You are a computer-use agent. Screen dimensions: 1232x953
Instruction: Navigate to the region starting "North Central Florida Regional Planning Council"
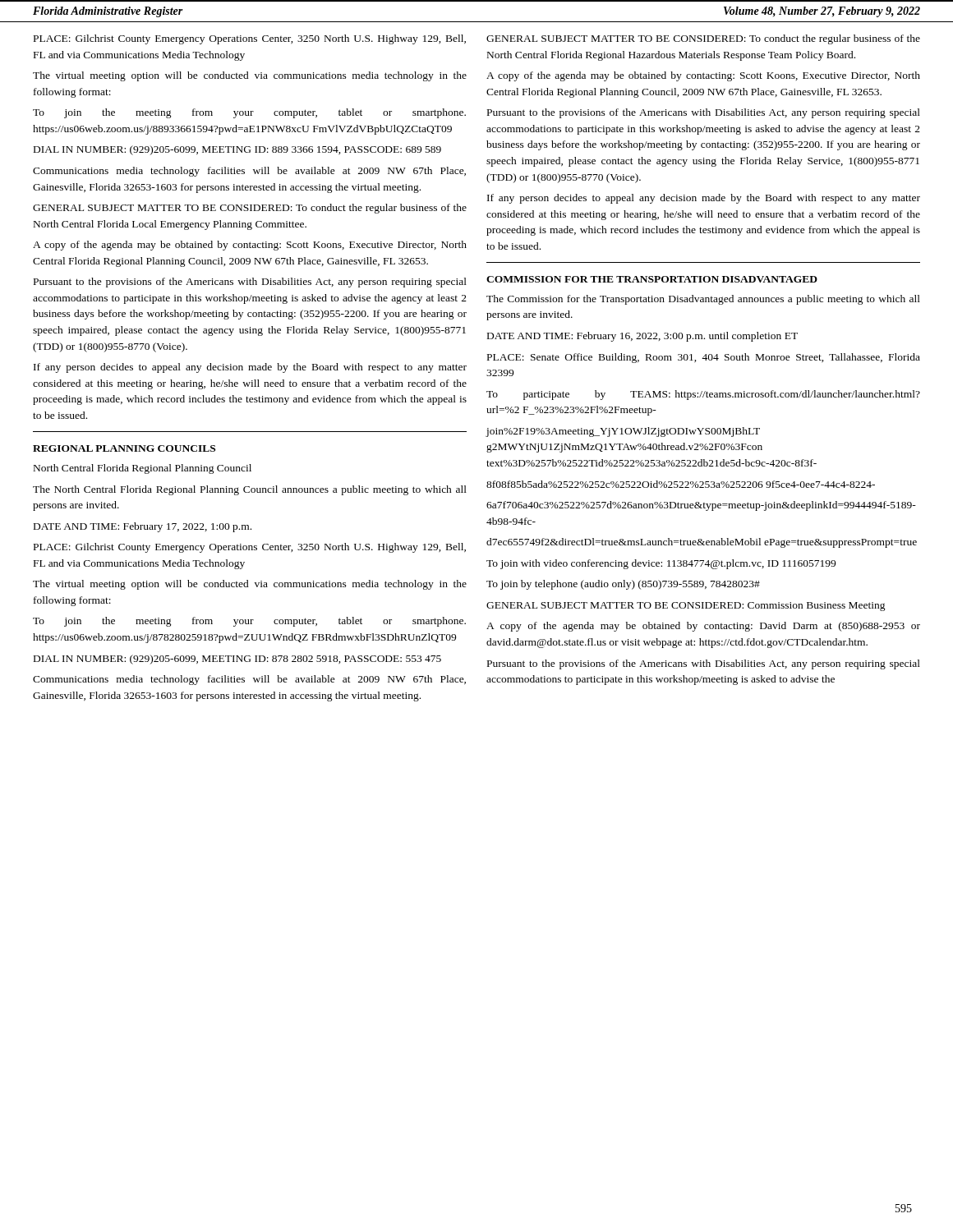[250, 468]
